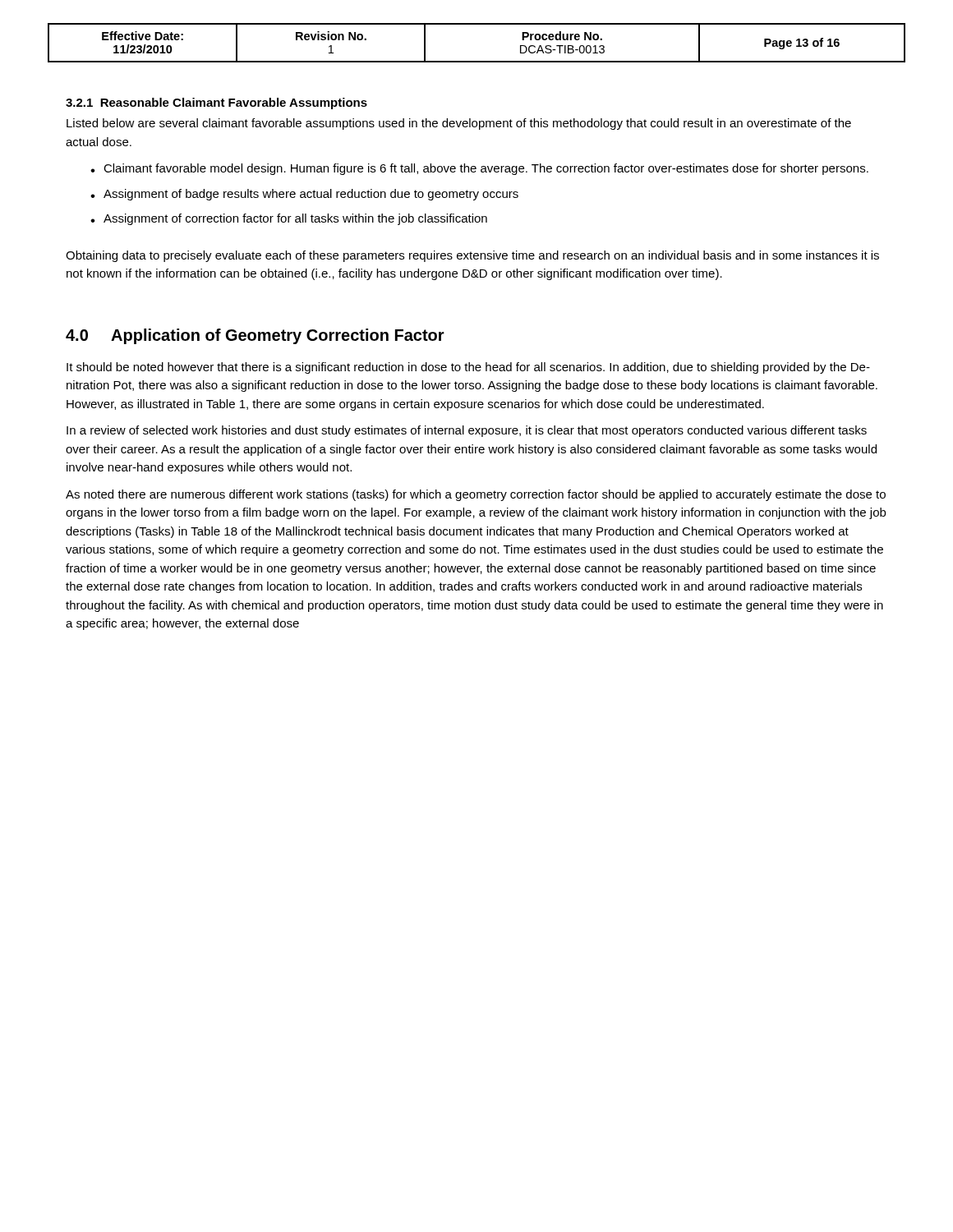
Task: Find the table that mentions "Revision No. 1"
Action: [x=476, y=43]
